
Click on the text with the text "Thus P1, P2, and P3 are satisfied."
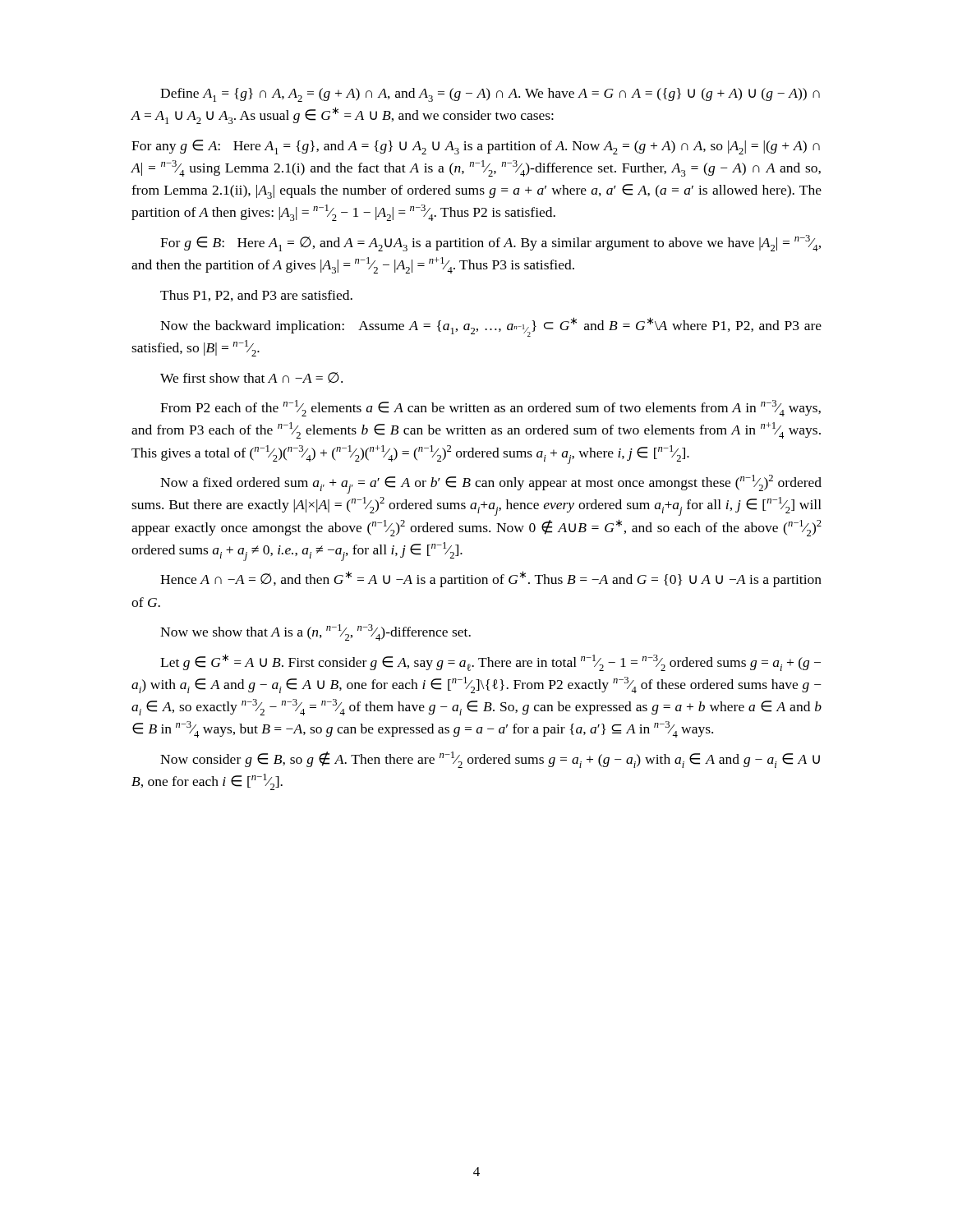tap(257, 295)
